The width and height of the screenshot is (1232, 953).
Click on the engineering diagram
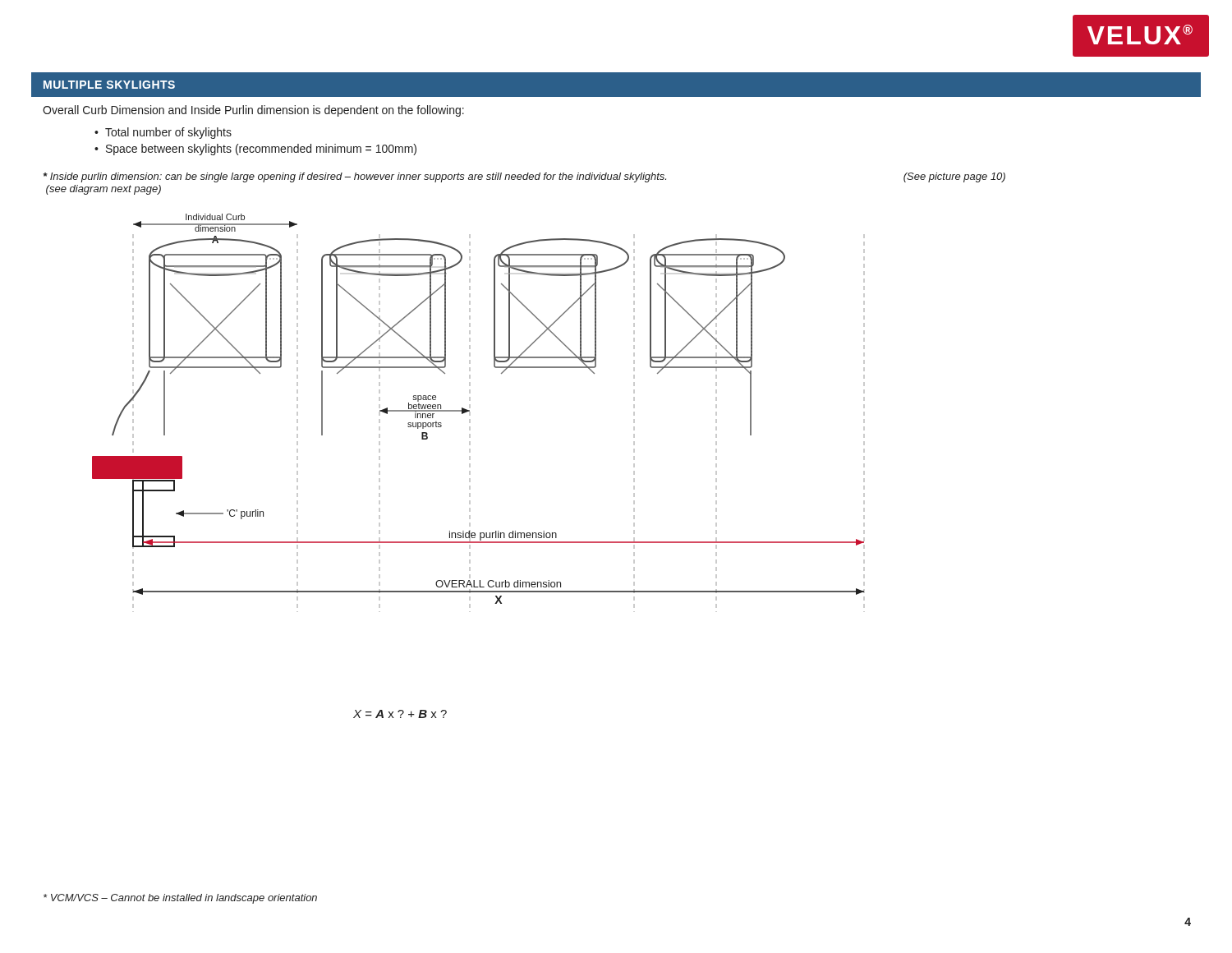(499, 464)
